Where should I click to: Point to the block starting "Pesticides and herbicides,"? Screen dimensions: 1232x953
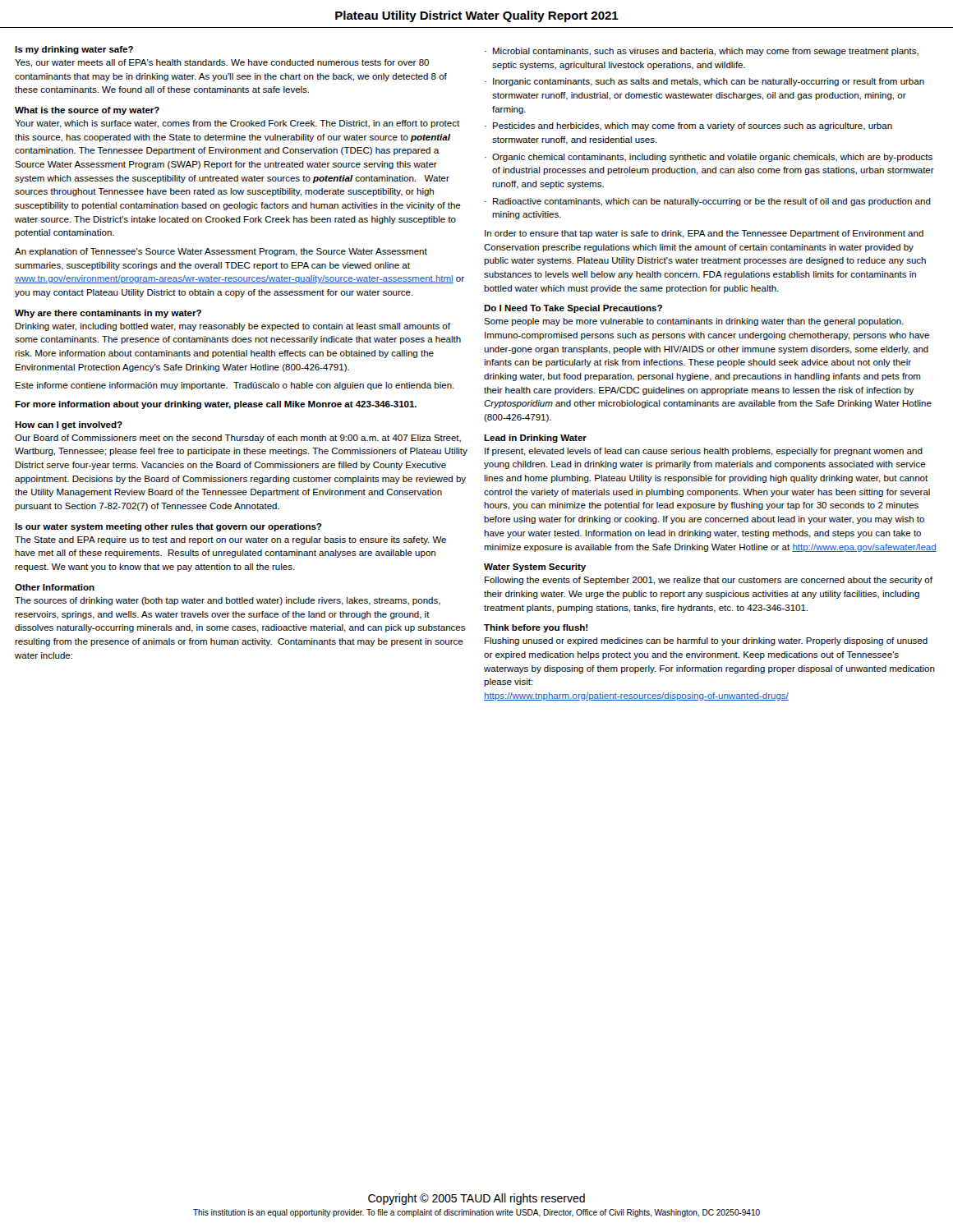(x=692, y=133)
